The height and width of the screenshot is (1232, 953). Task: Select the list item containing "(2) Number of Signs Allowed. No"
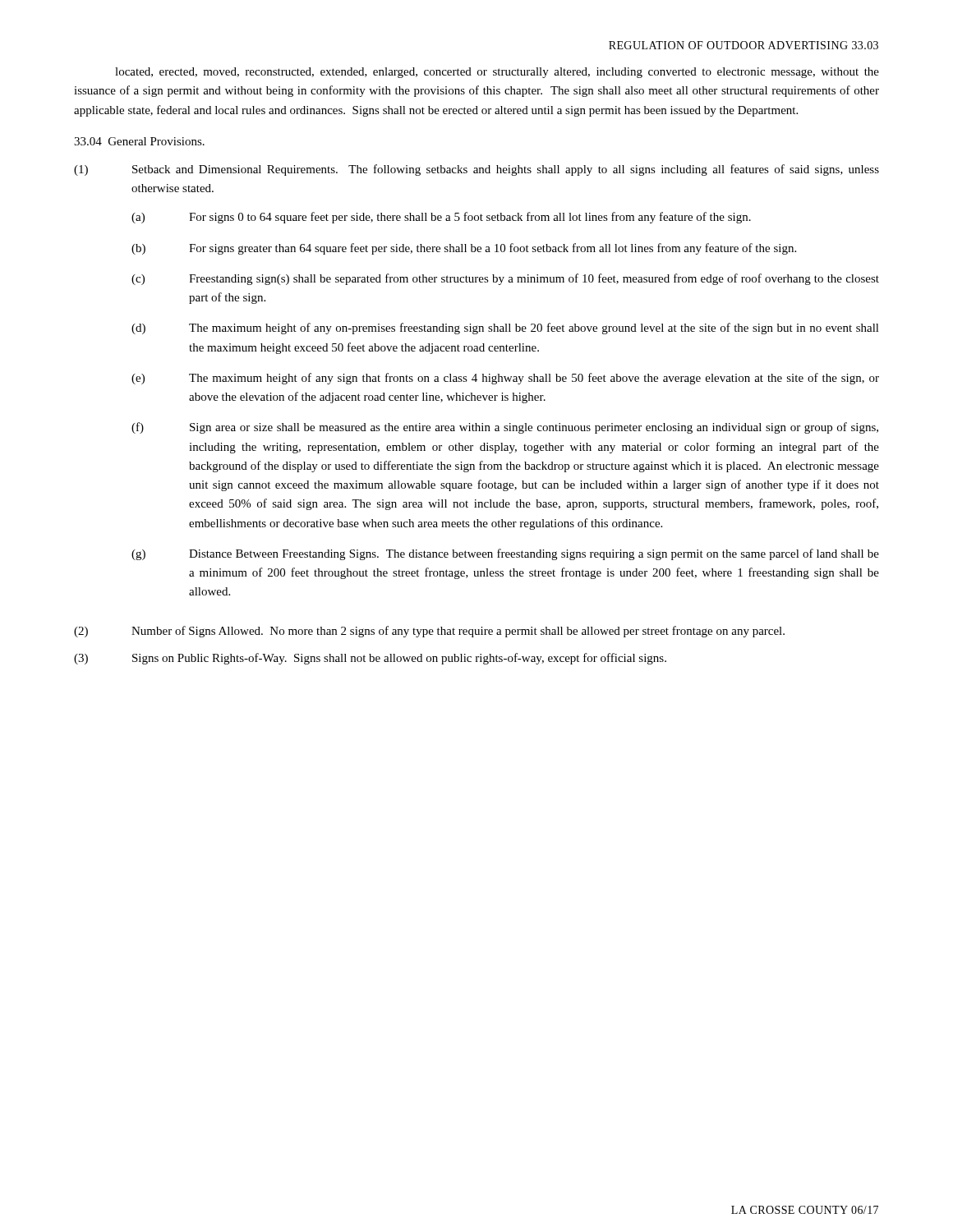(476, 631)
